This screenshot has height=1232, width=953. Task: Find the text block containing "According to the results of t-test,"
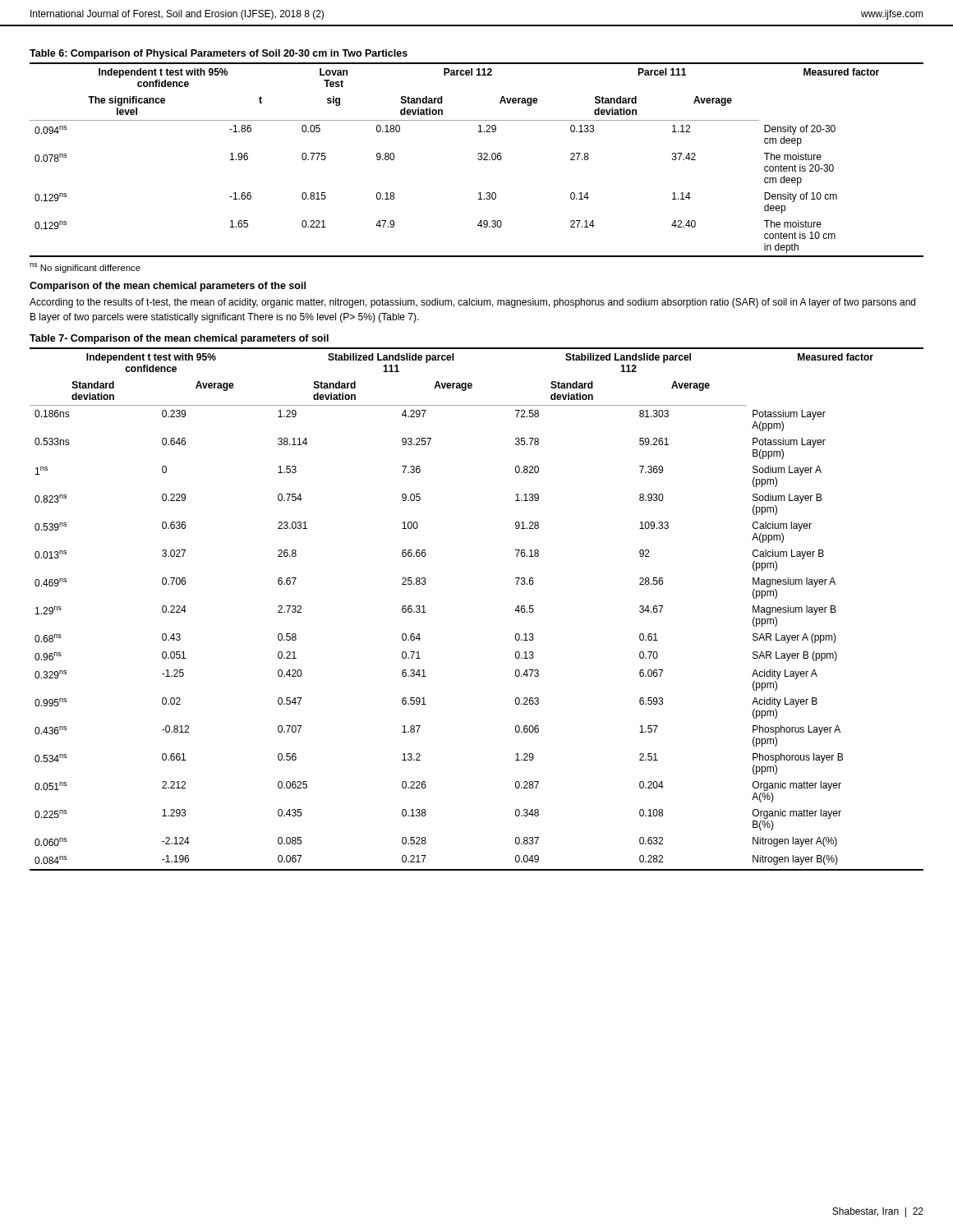tap(473, 310)
